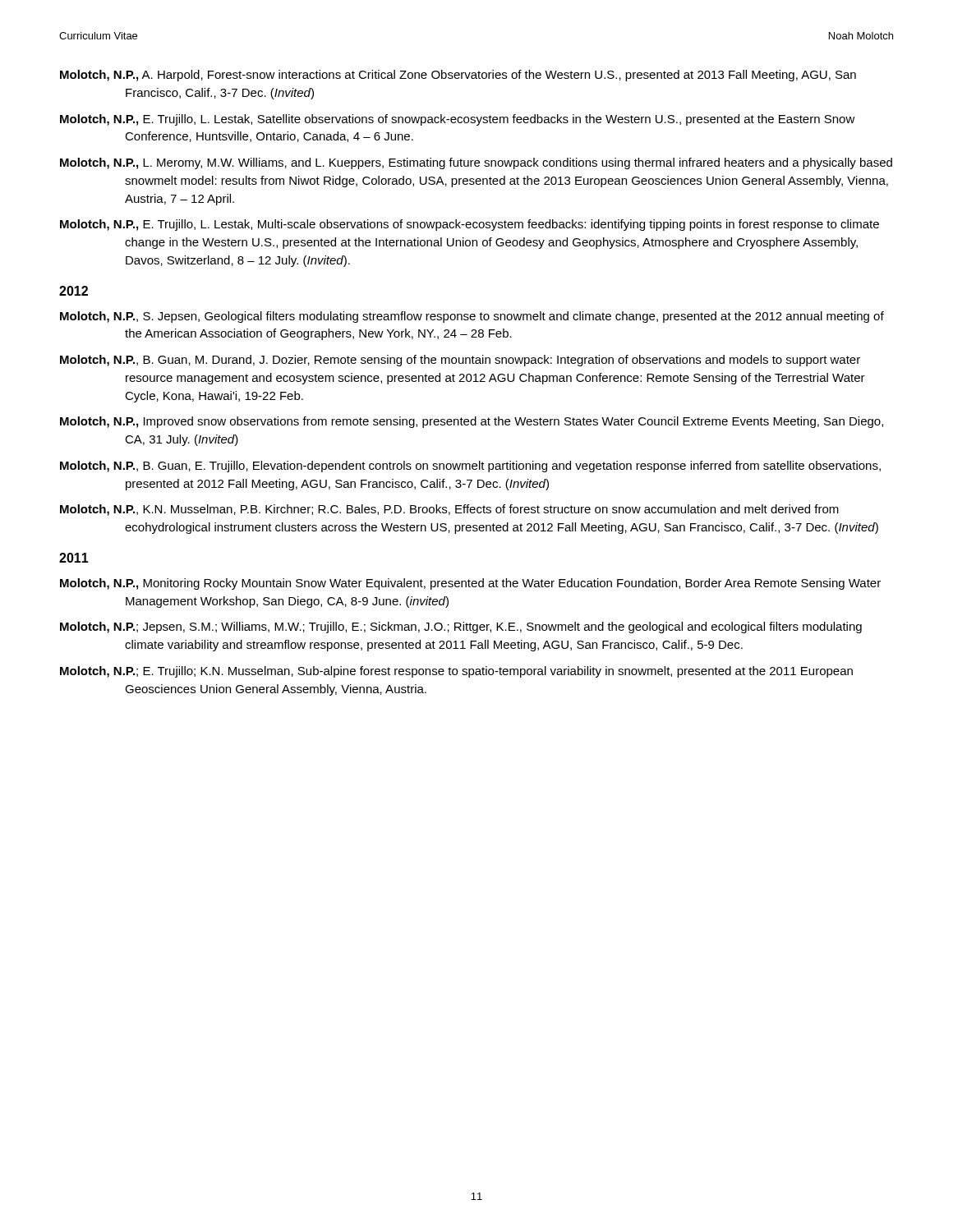Find the list item containing "Molotch, N.P.; E. Trujillo;"
Screen dimensions: 1232x953
(x=456, y=679)
